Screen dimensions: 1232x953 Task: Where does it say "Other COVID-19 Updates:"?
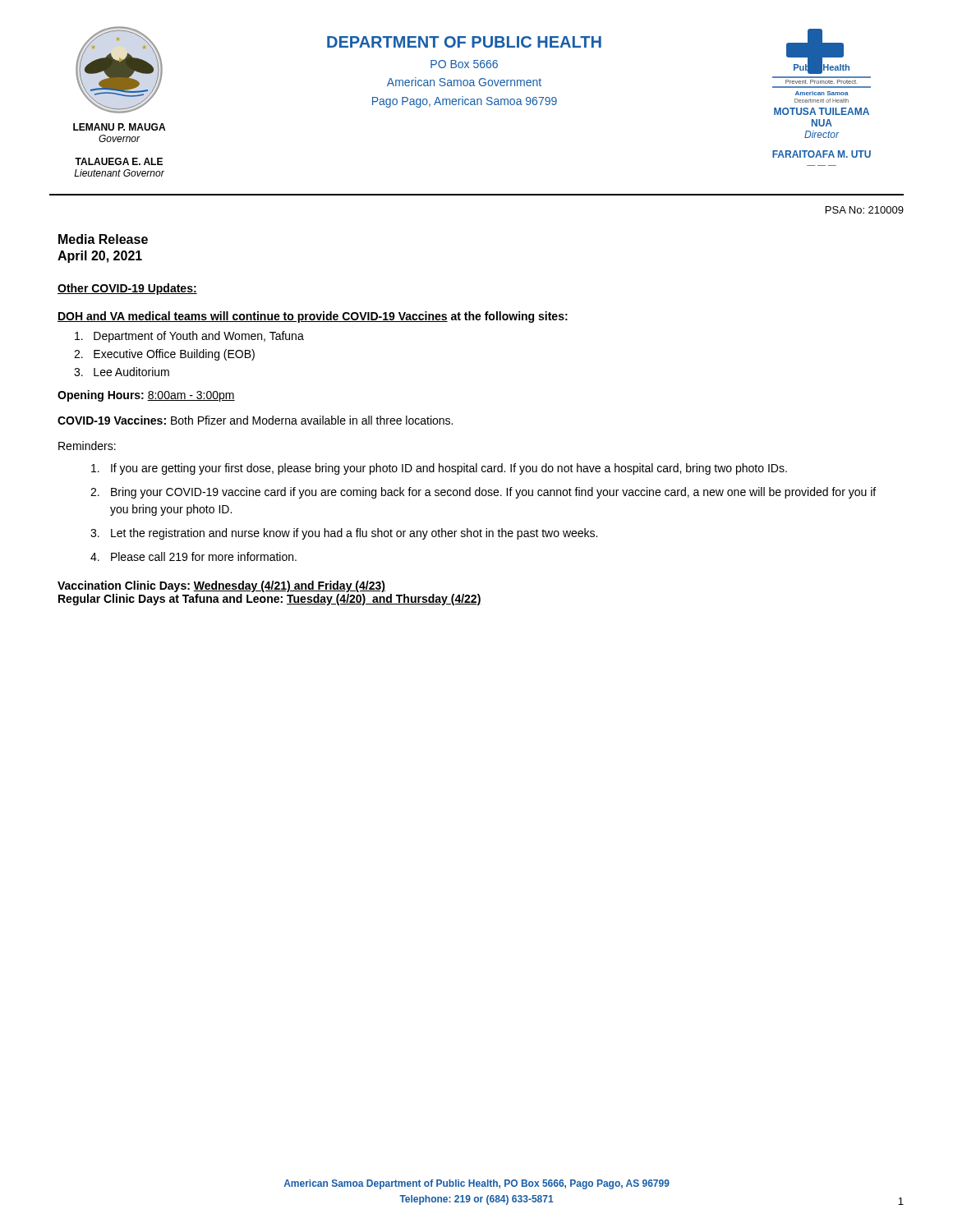point(127,289)
